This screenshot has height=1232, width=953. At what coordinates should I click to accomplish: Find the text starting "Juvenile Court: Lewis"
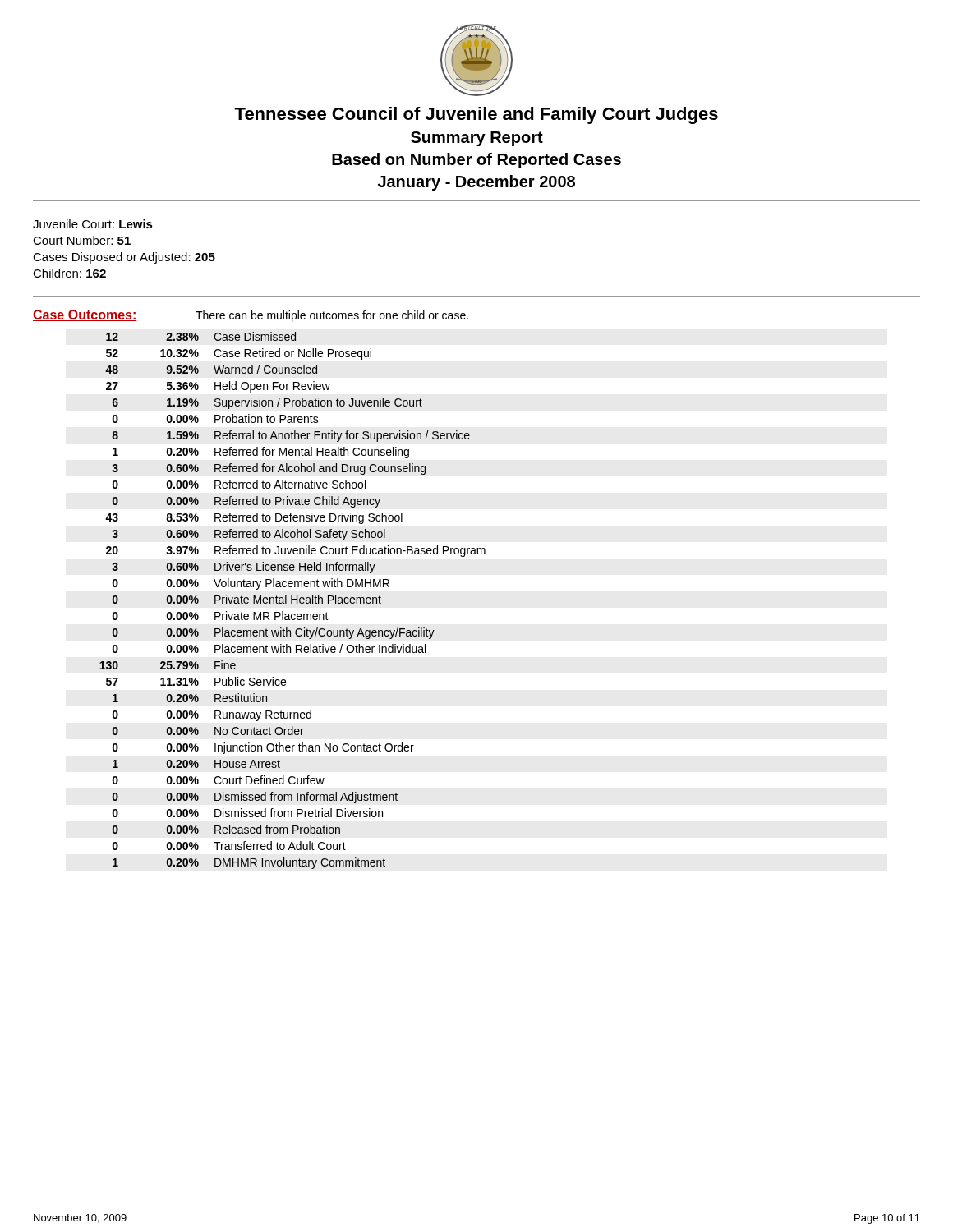pyautogui.click(x=93, y=224)
